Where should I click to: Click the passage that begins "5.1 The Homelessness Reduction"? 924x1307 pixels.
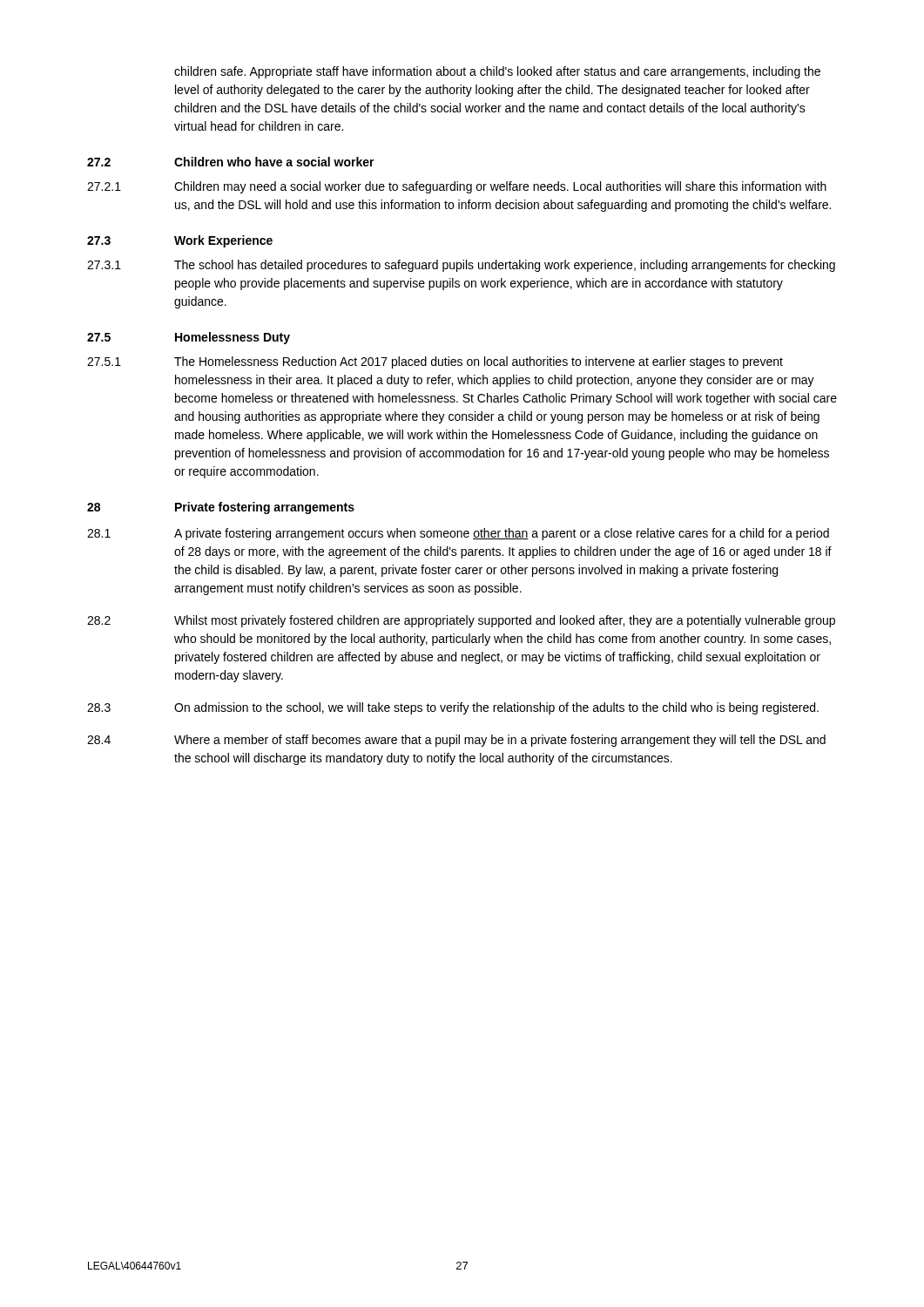462,417
